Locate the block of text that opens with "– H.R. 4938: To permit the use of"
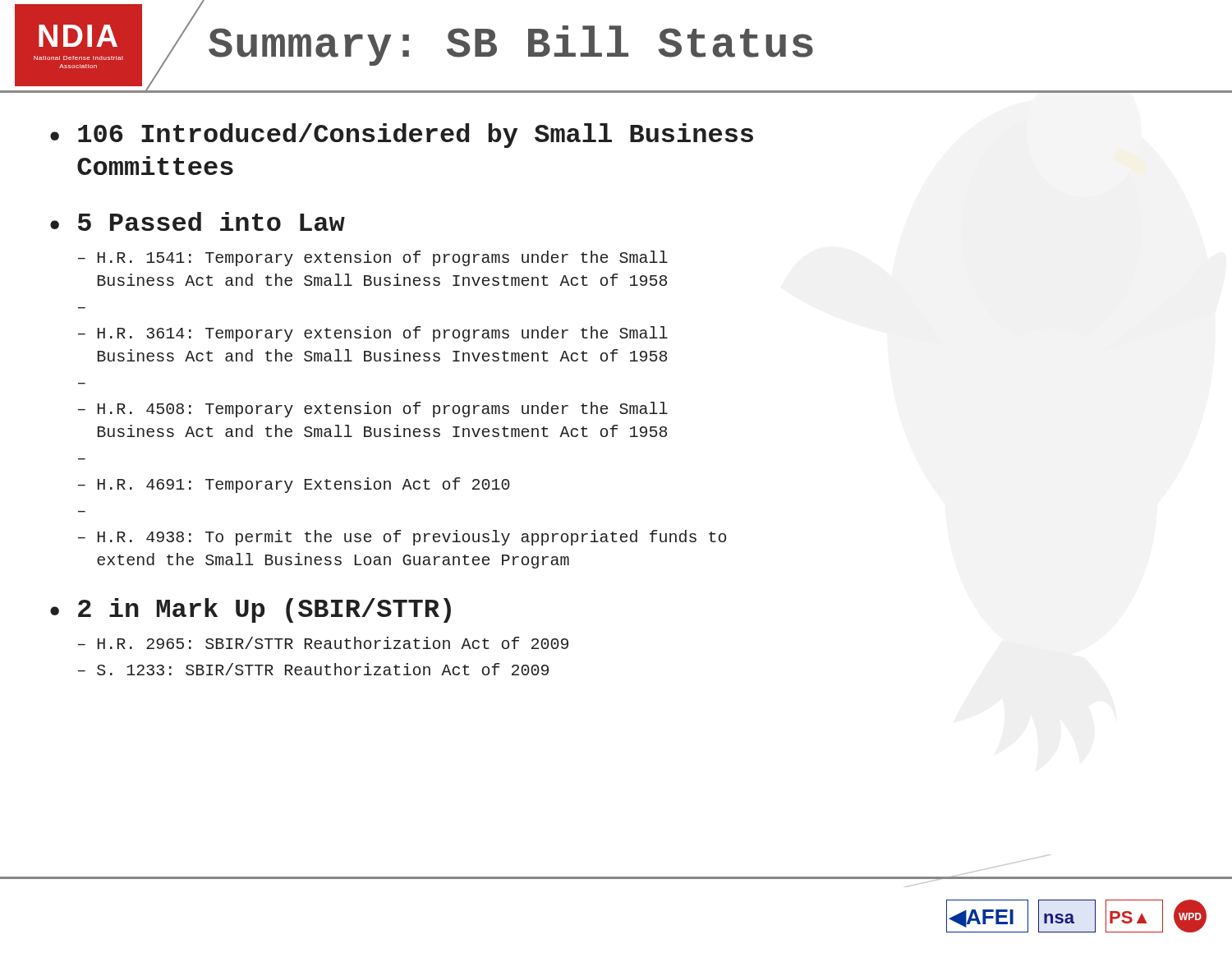 (402, 550)
